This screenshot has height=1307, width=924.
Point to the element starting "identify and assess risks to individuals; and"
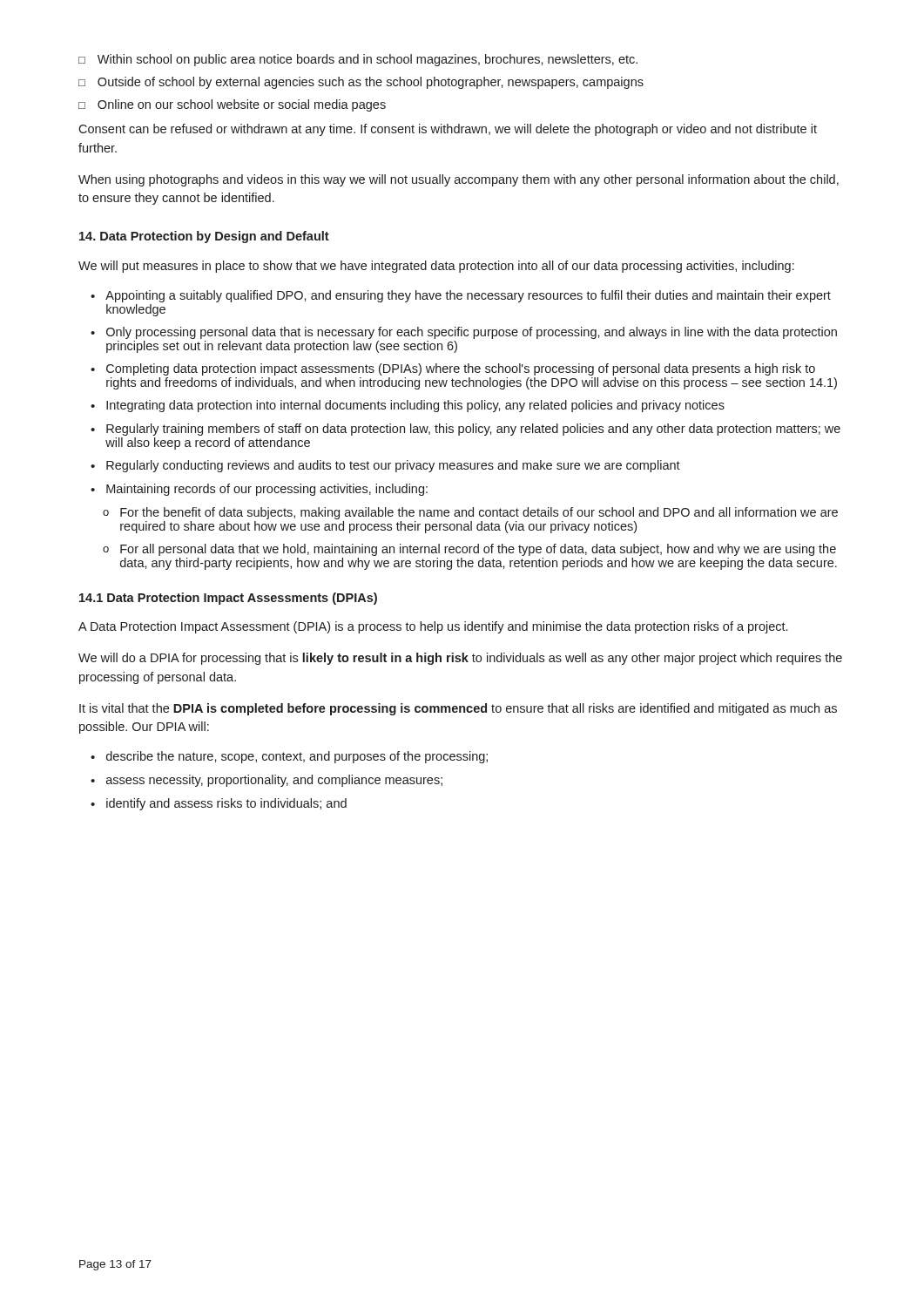click(219, 804)
